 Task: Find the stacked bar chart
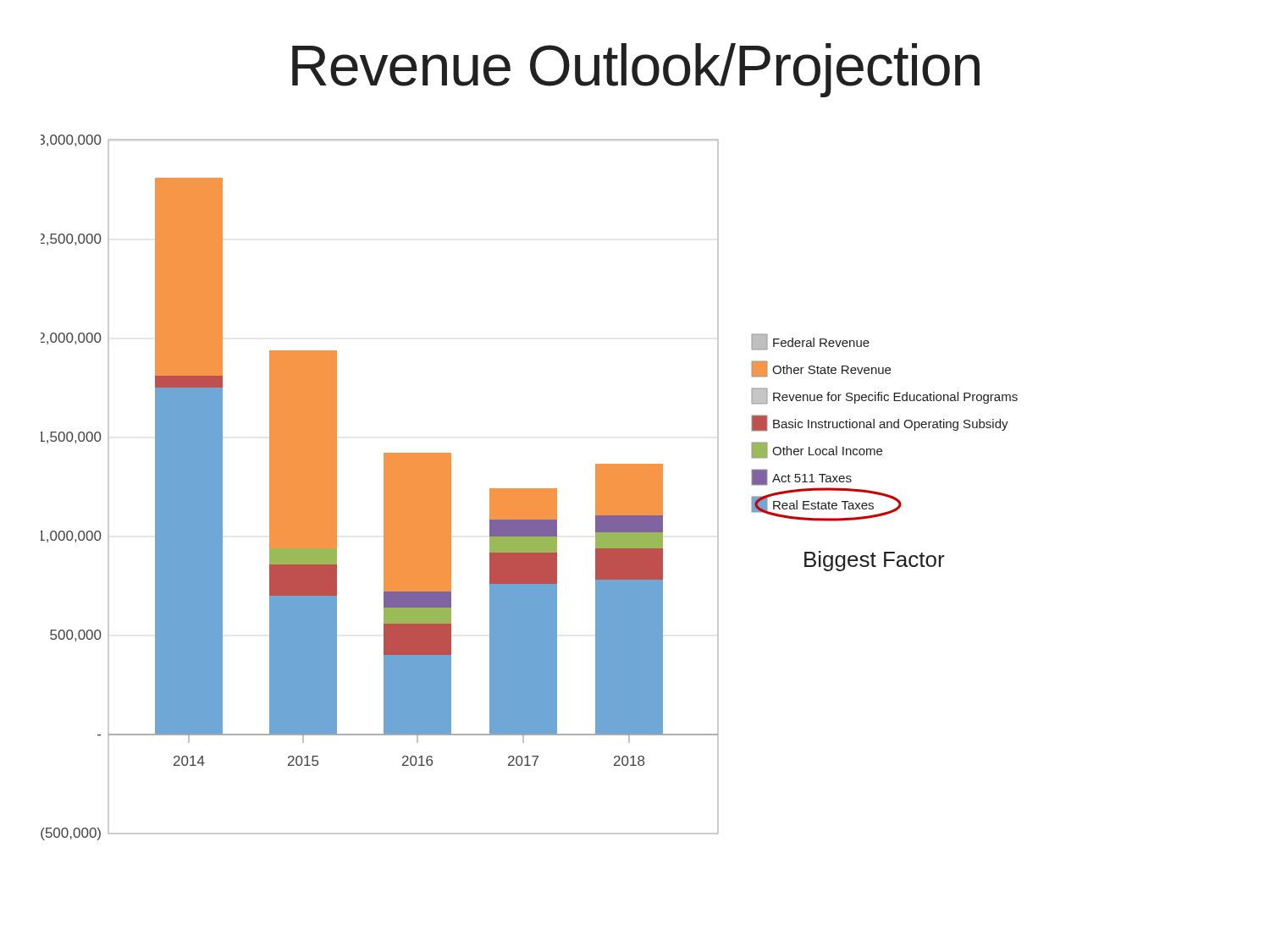tap(638, 529)
